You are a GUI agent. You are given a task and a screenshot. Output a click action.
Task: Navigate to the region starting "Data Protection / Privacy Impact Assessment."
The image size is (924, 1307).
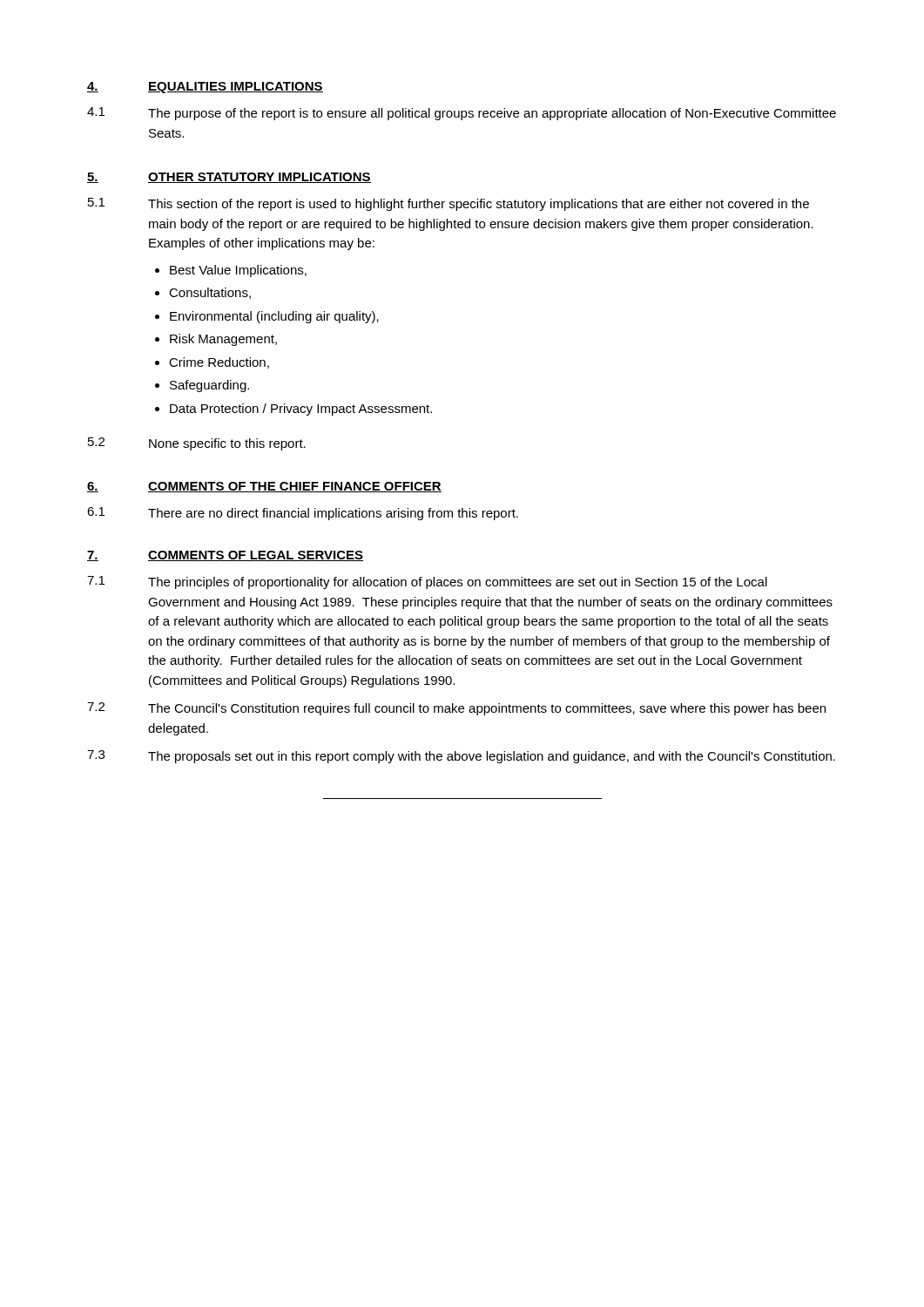(301, 408)
